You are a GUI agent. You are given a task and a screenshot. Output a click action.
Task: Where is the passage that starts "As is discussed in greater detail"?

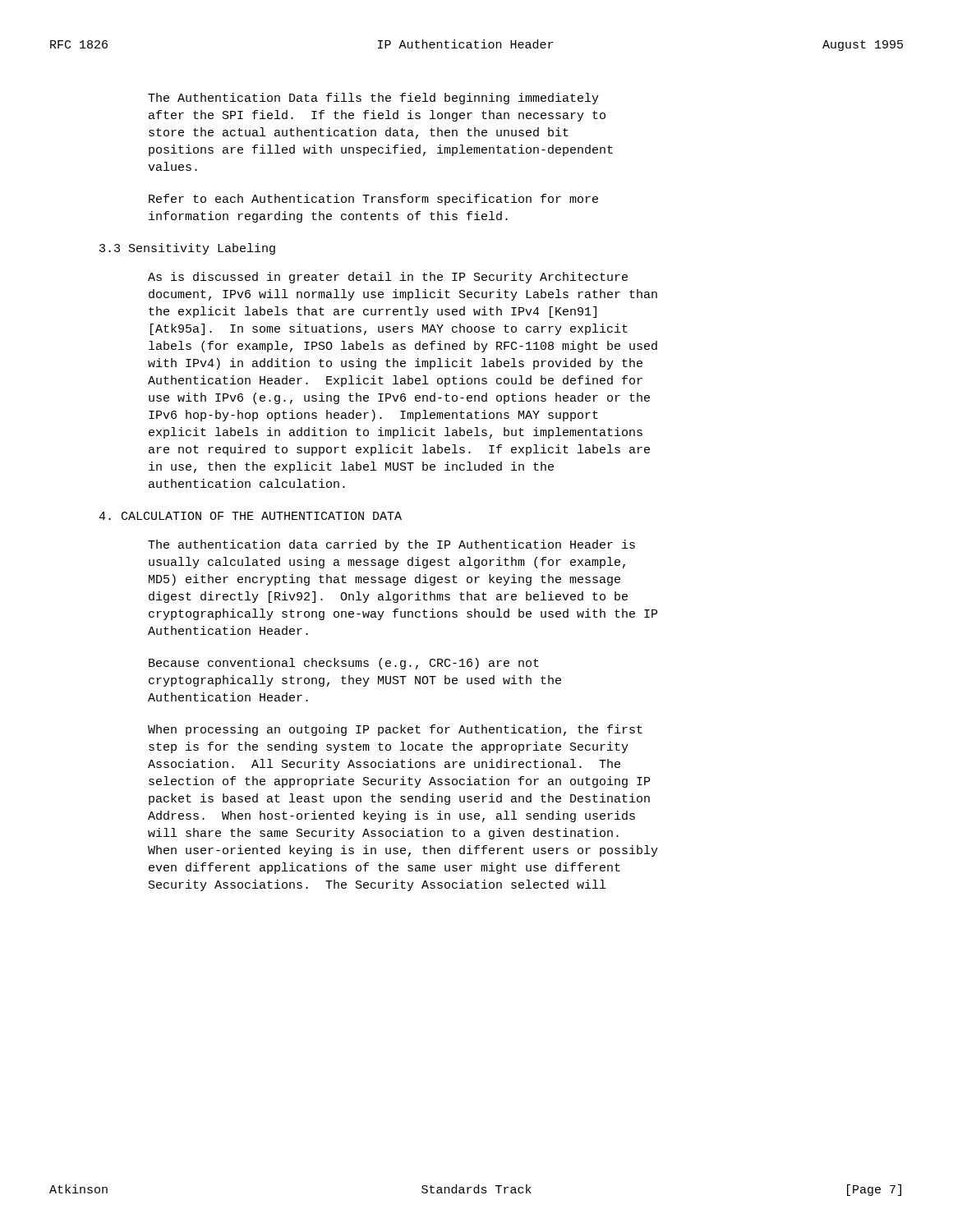[403, 381]
